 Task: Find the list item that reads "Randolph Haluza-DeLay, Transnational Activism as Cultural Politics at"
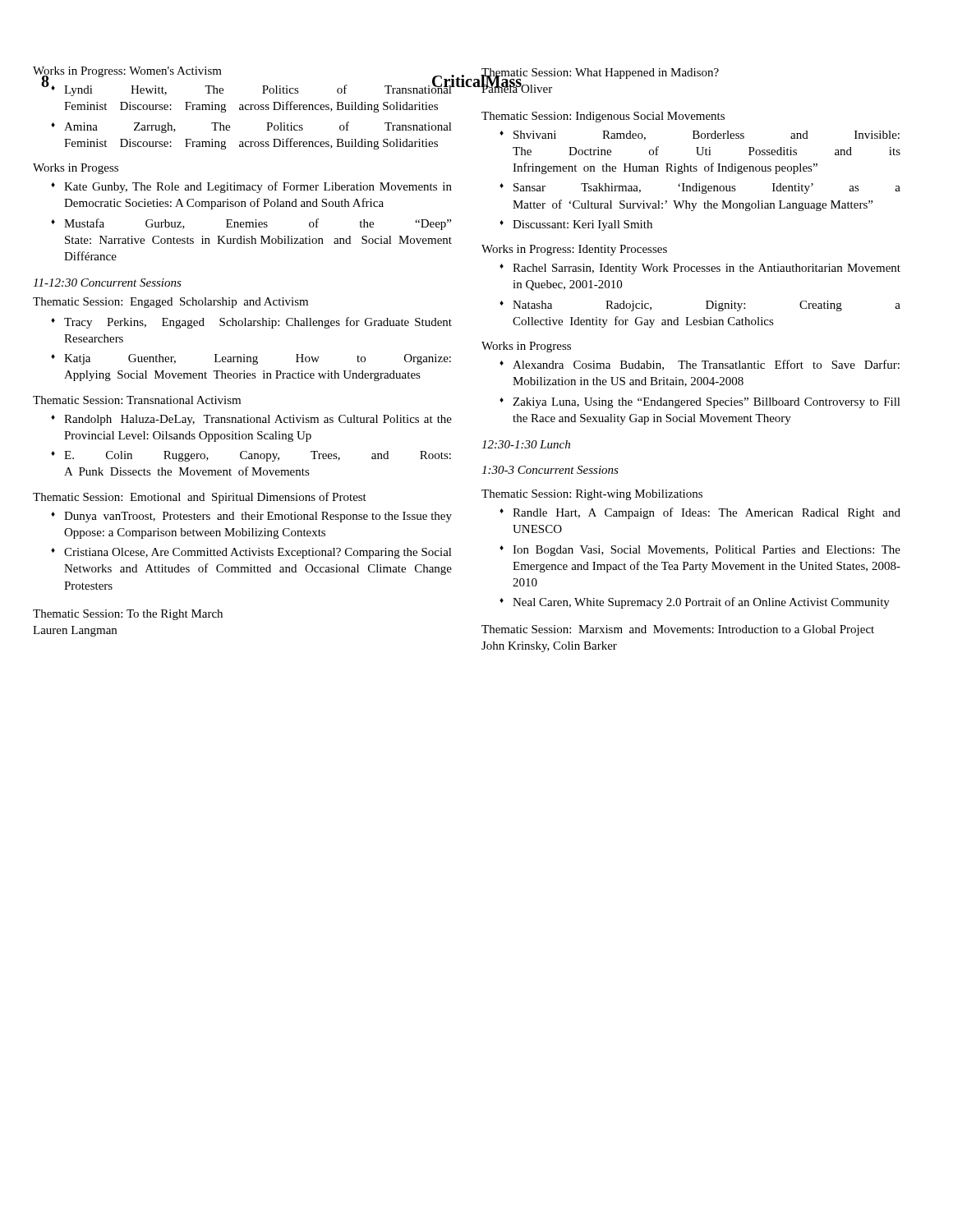(258, 427)
